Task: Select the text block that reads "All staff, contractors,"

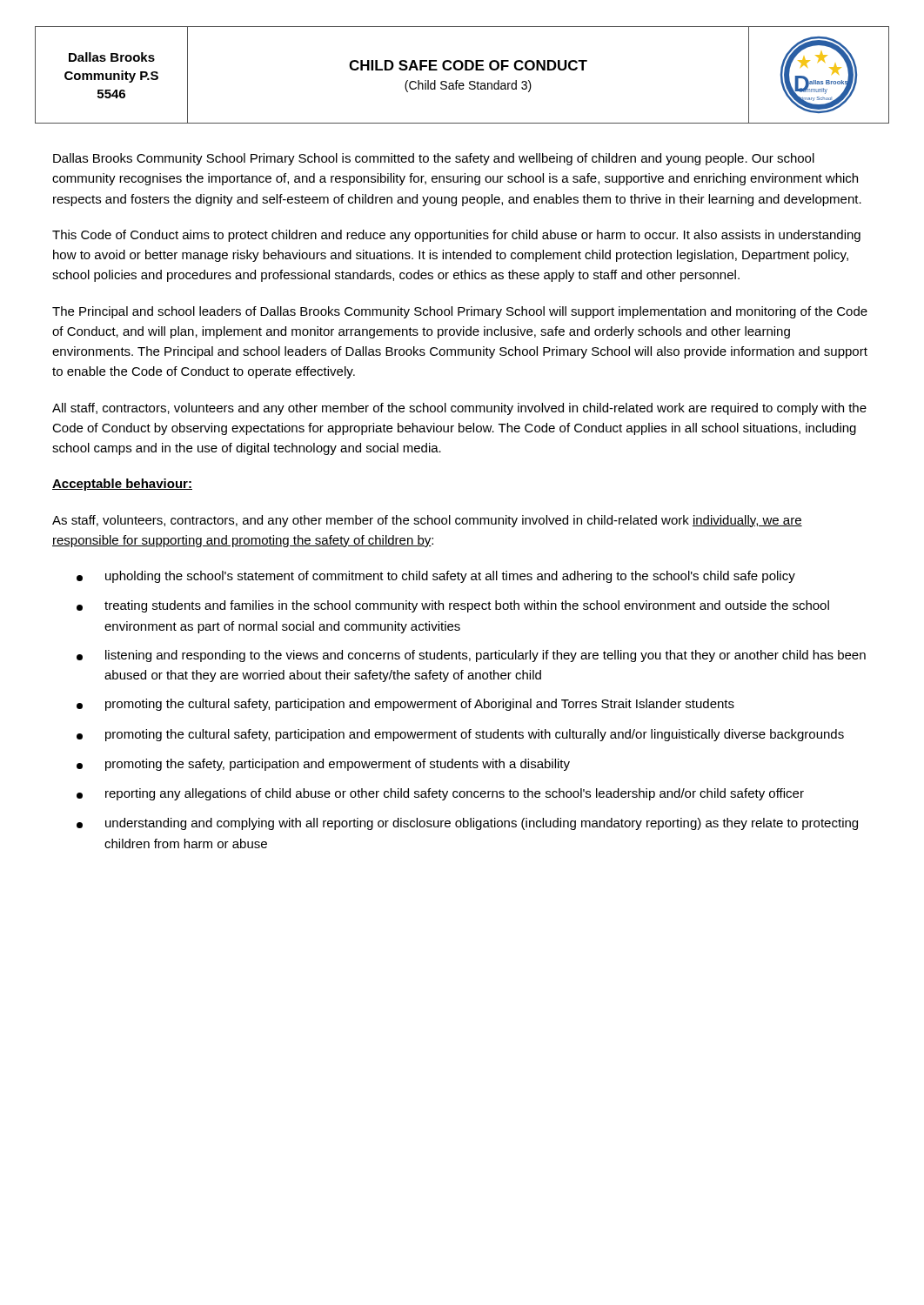Action: [x=462, y=427]
